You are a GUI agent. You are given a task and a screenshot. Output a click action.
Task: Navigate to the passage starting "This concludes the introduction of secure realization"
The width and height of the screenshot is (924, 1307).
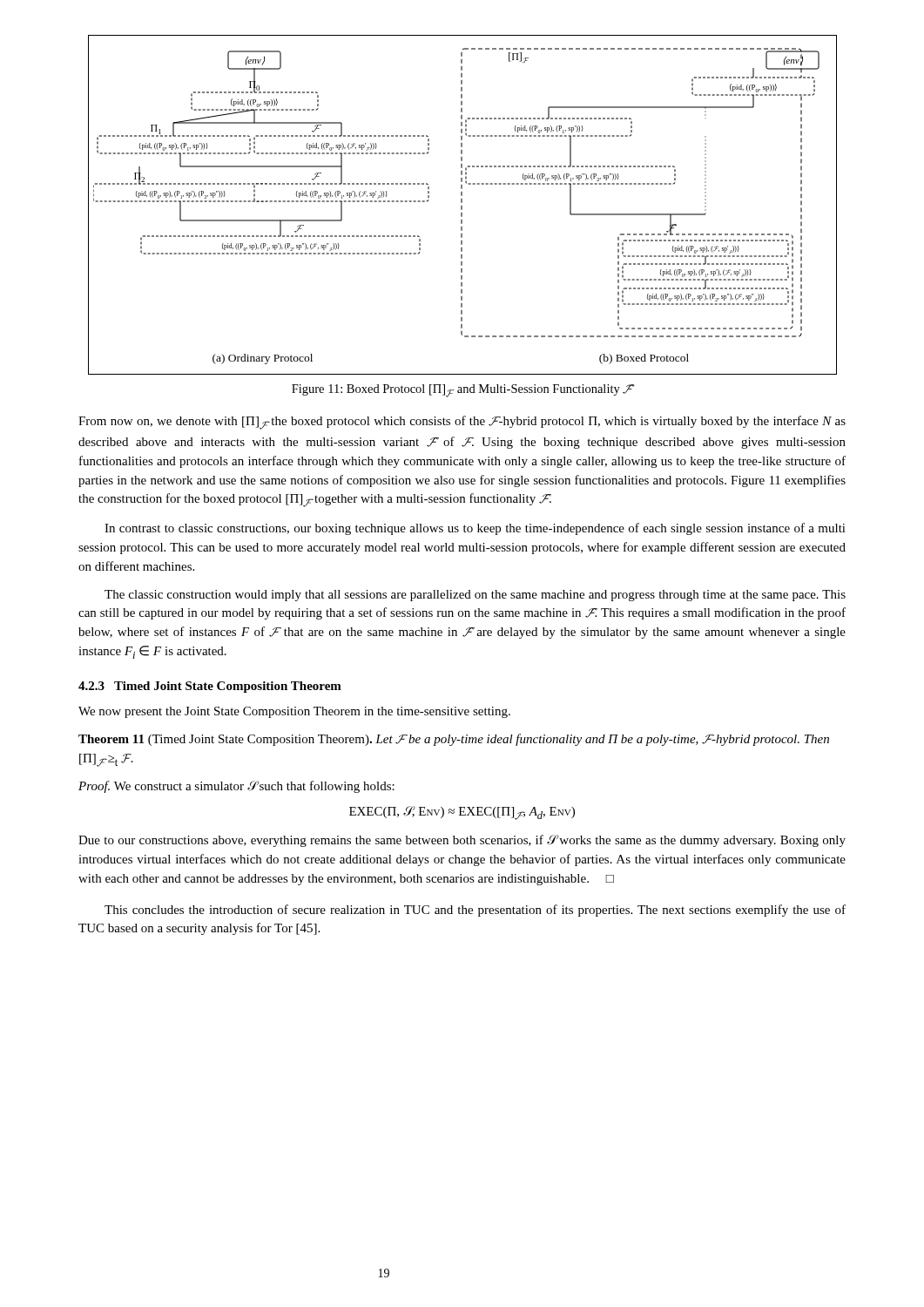[462, 919]
